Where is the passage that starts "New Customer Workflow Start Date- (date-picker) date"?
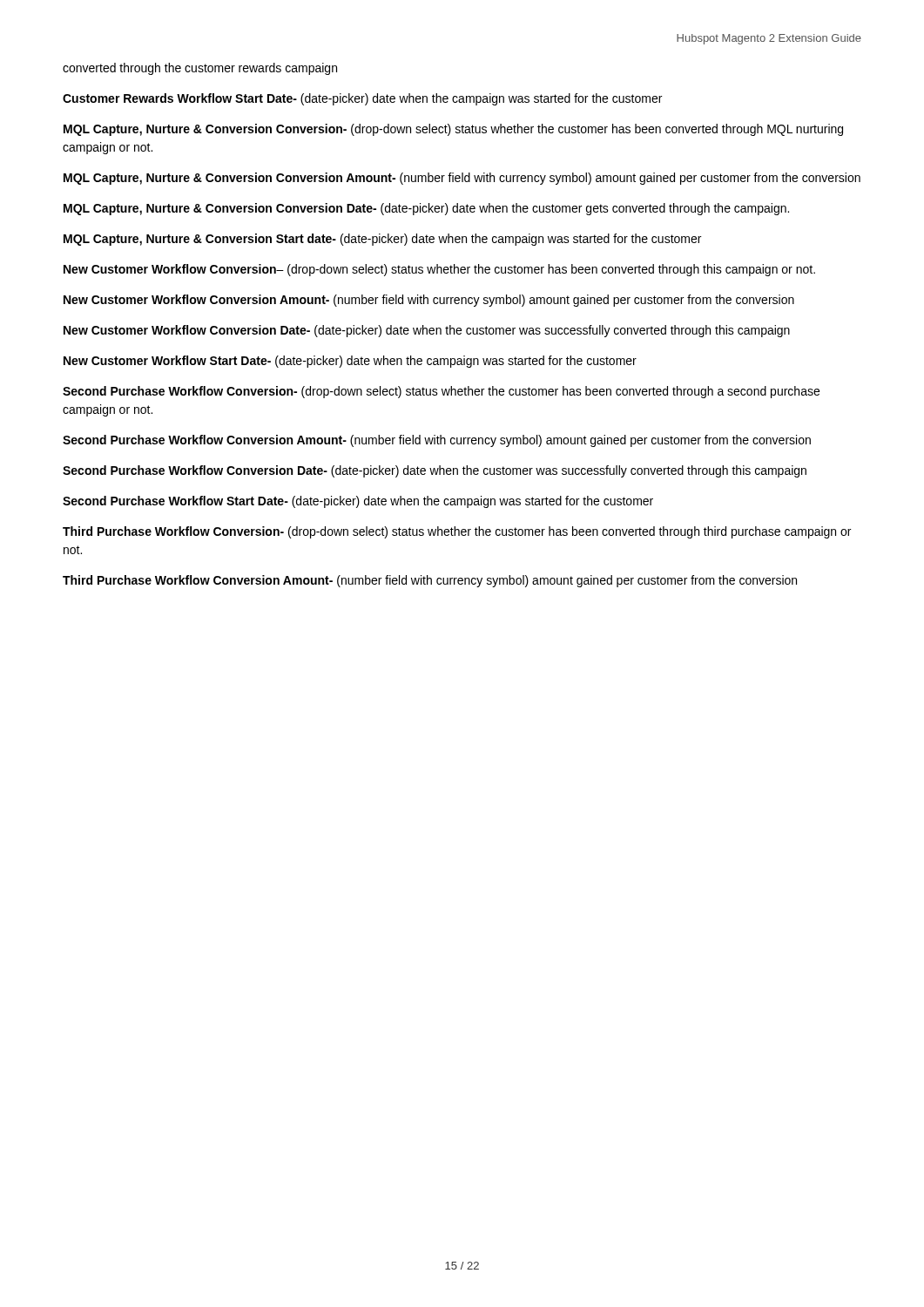Screen dimensions: 1307x924 [462, 361]
